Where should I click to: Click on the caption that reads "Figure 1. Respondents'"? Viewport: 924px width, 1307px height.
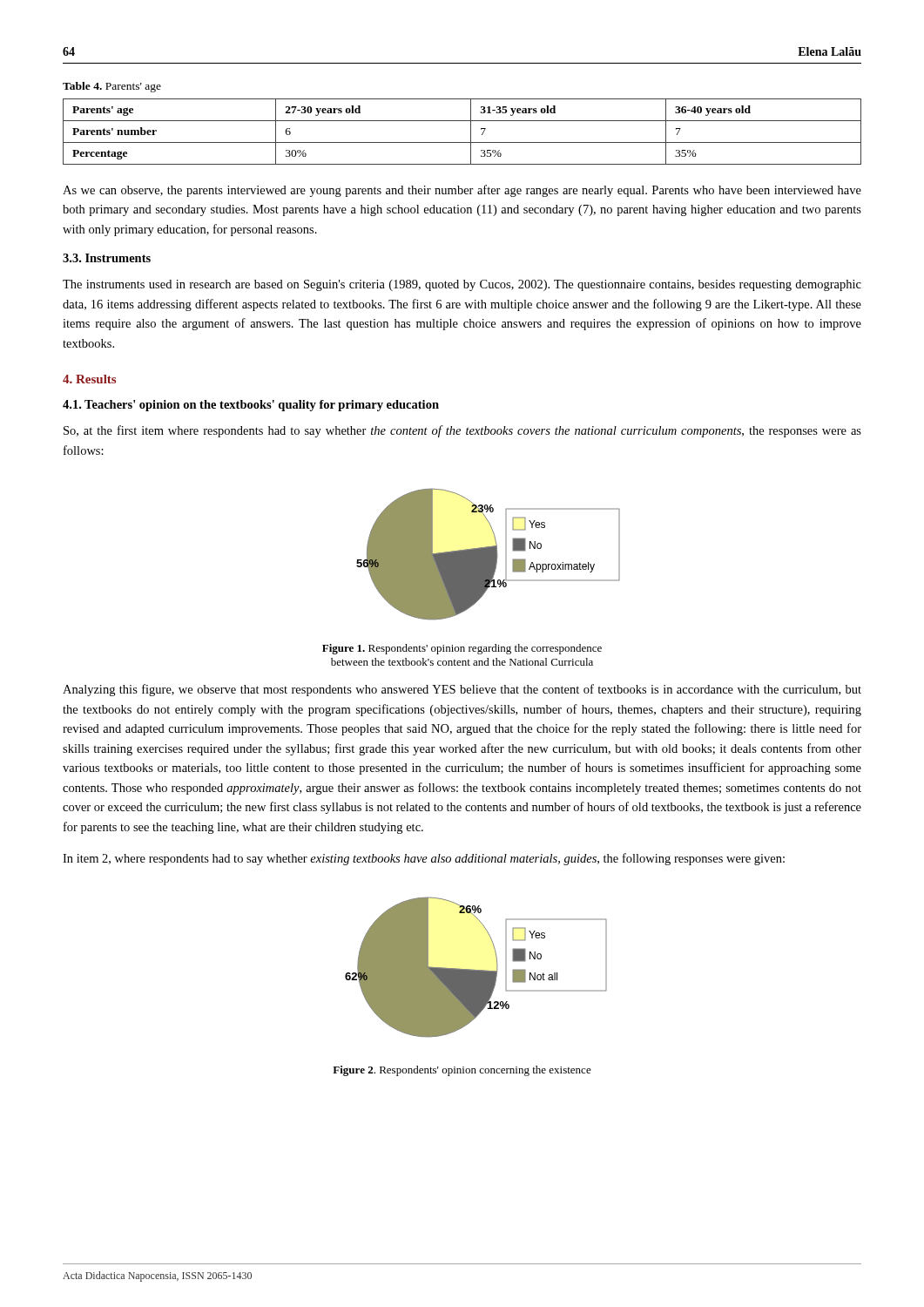tap(462, 655)
